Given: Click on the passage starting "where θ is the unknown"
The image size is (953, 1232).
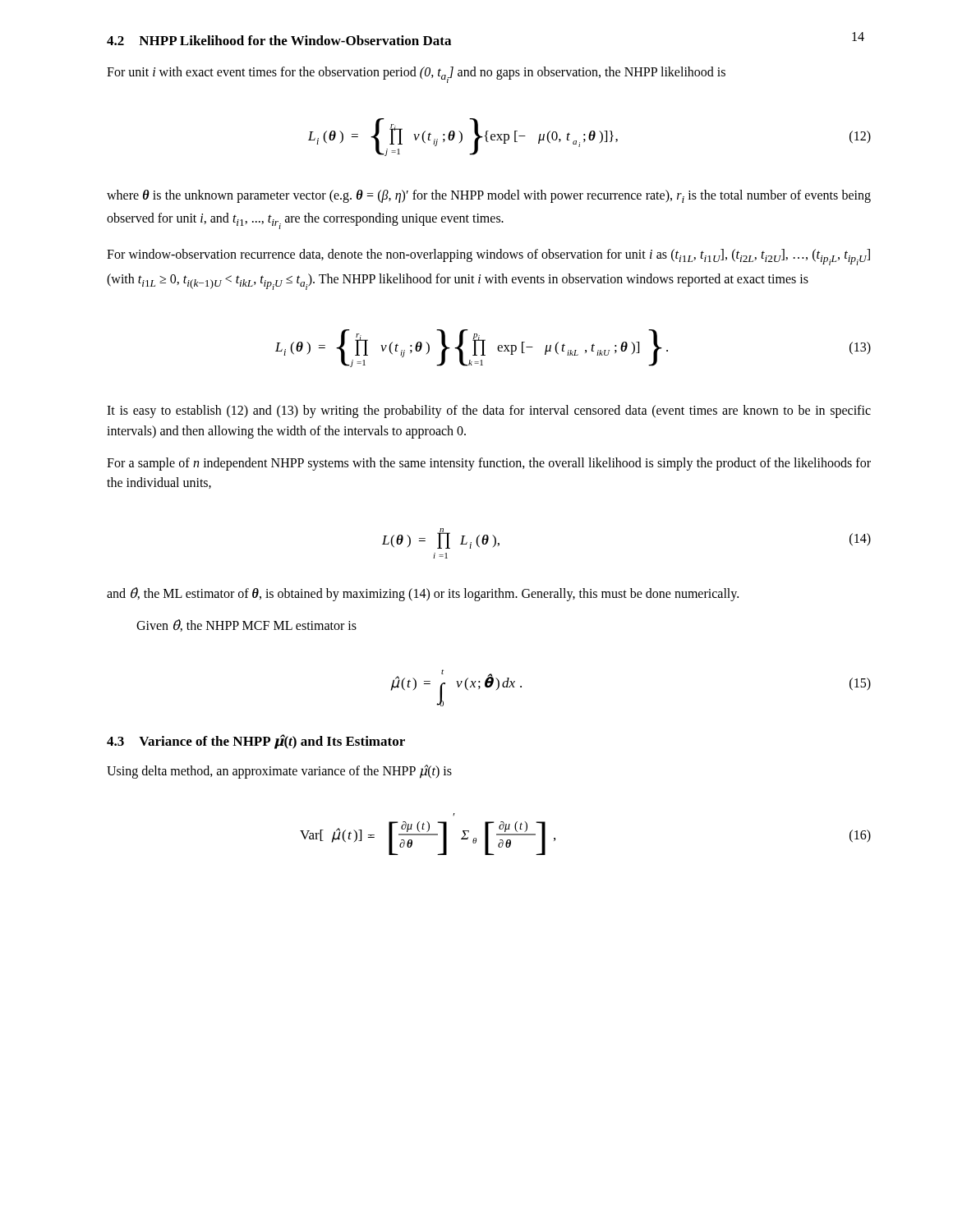Looking at the screenshot, I should [489, 209].
